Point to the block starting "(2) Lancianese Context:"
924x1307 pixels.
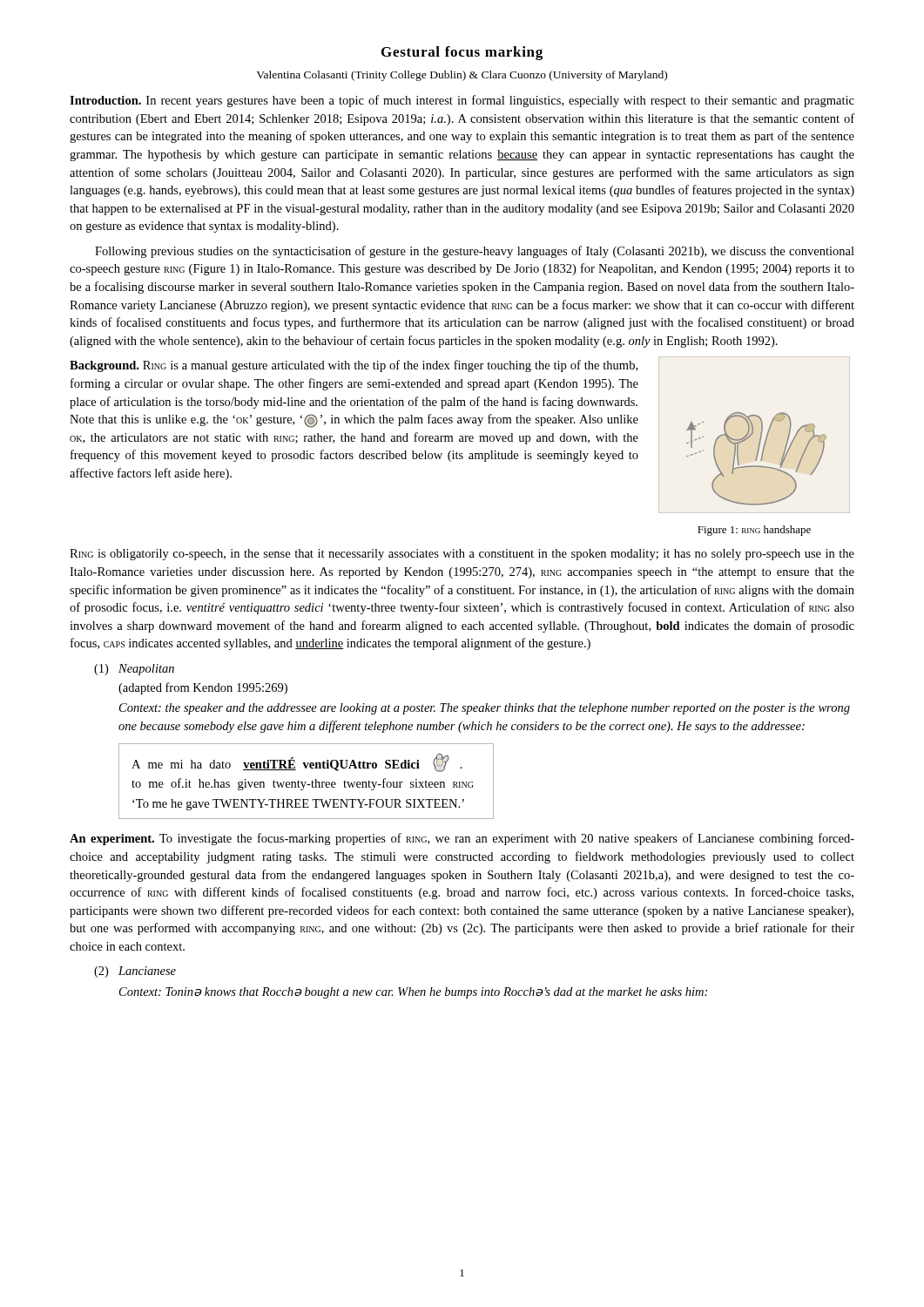pyautogui.click(x=474, y=982)
